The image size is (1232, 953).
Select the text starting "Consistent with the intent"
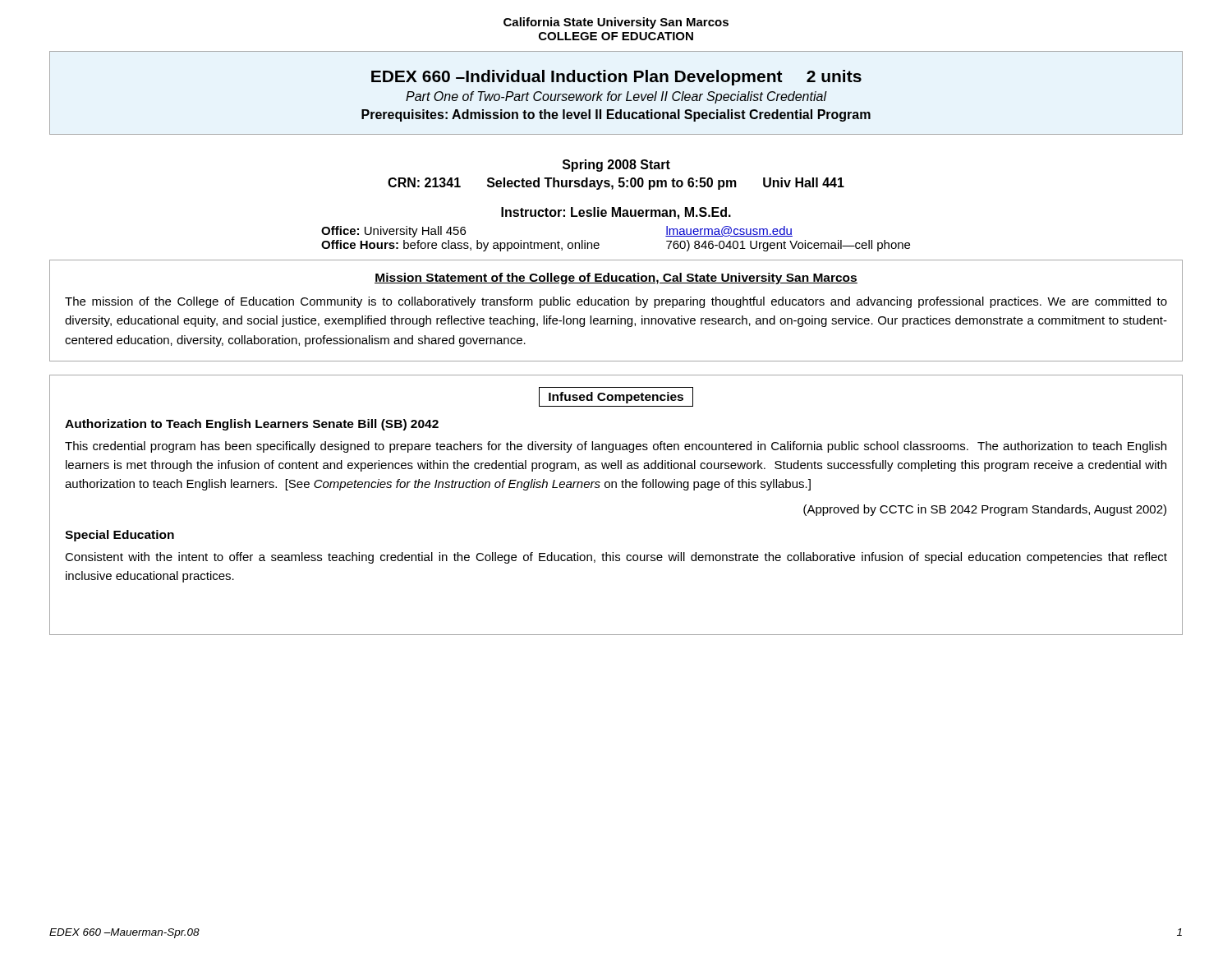coord(616,566)
